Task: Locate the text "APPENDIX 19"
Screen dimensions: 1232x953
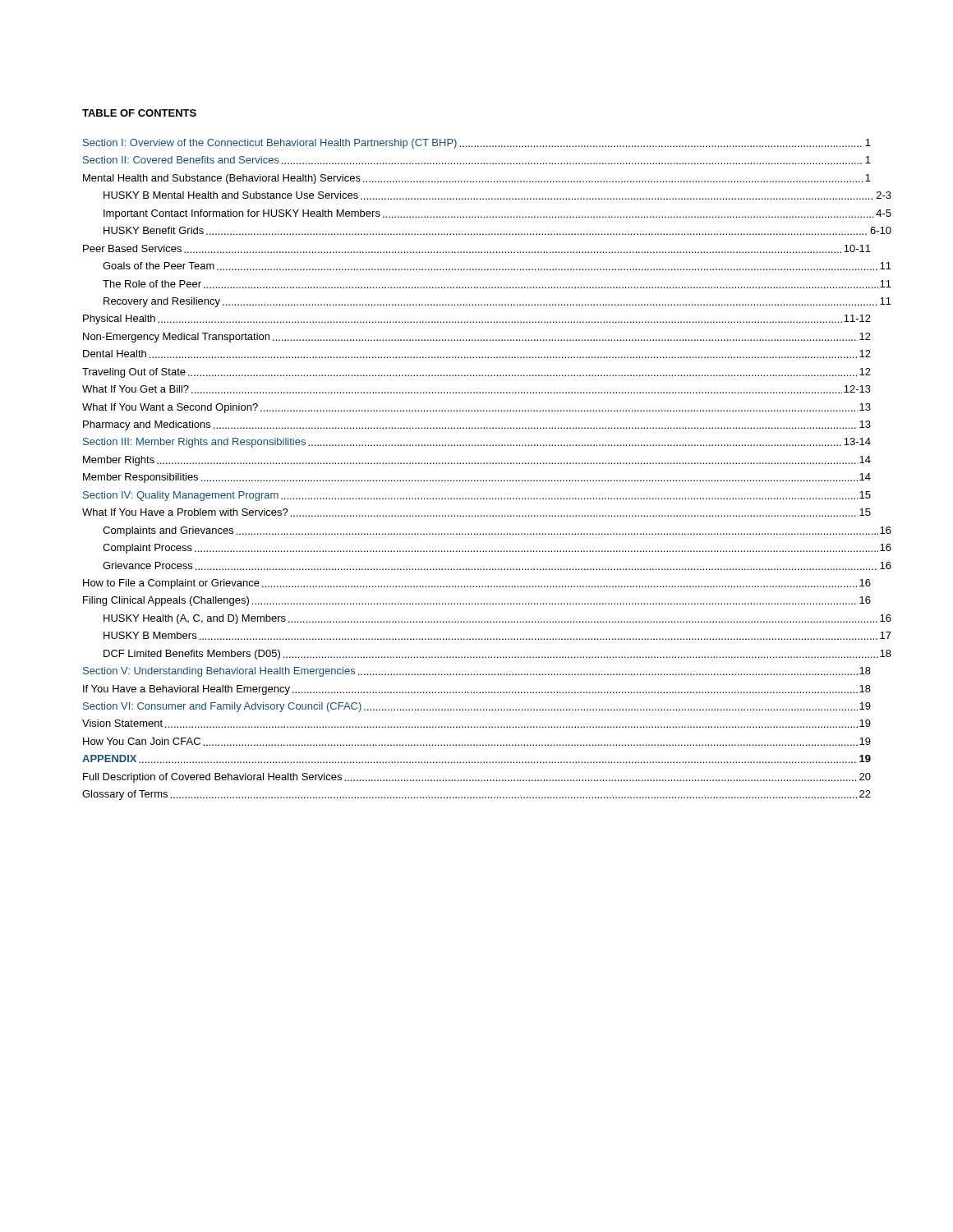Action: 476,759
